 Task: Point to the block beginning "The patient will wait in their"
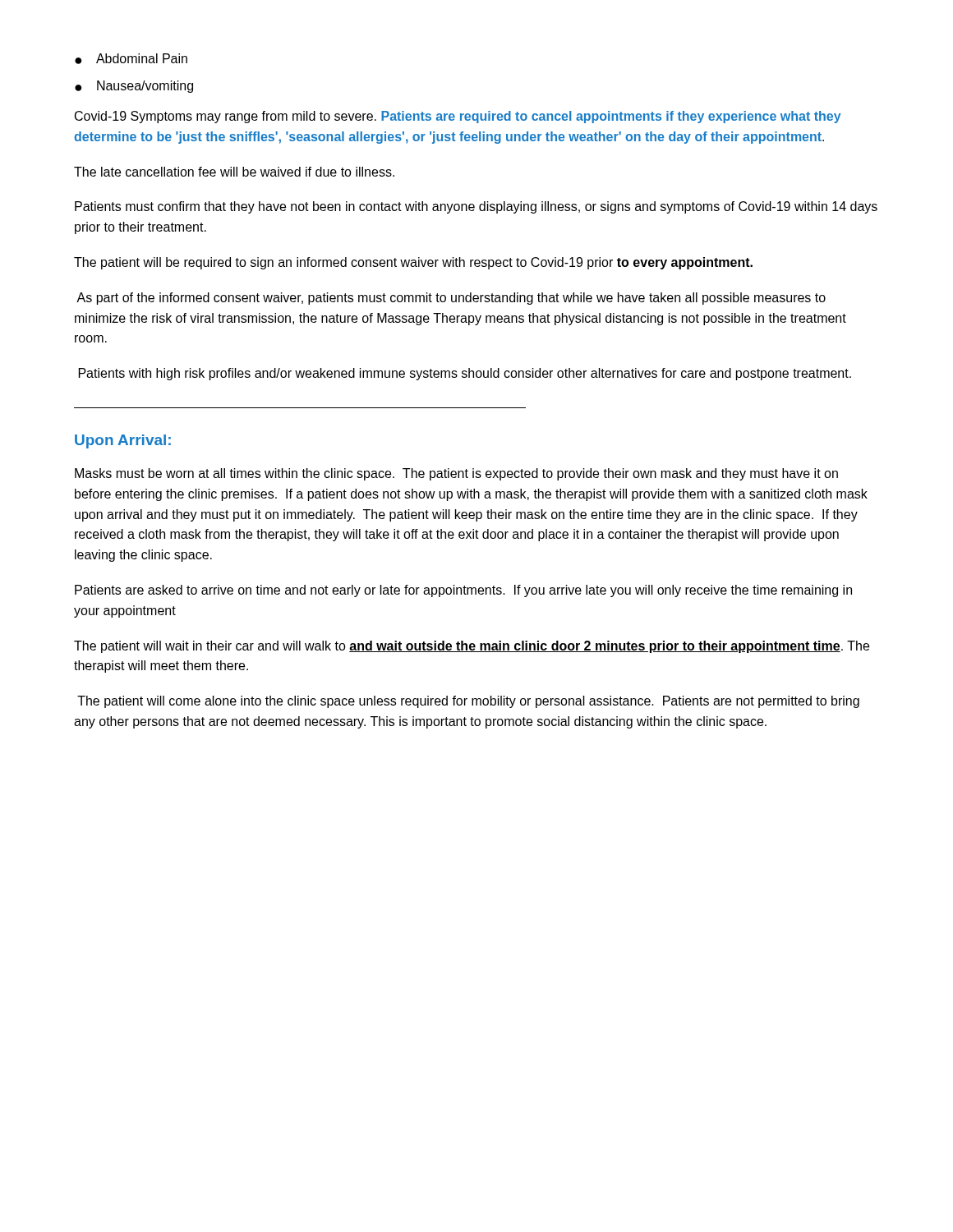pos(472,656)
